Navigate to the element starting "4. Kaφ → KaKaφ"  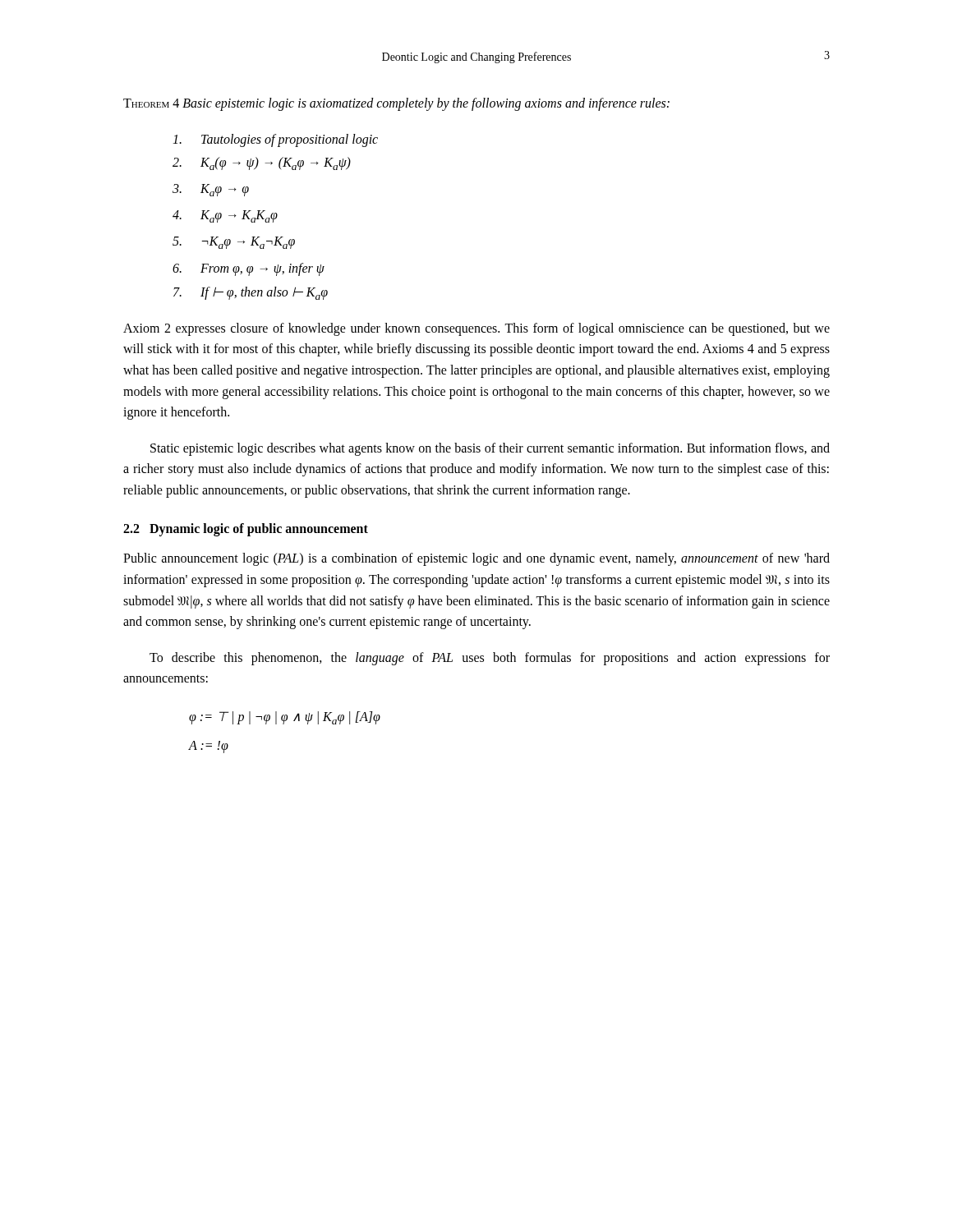click(x=225, y=217)
